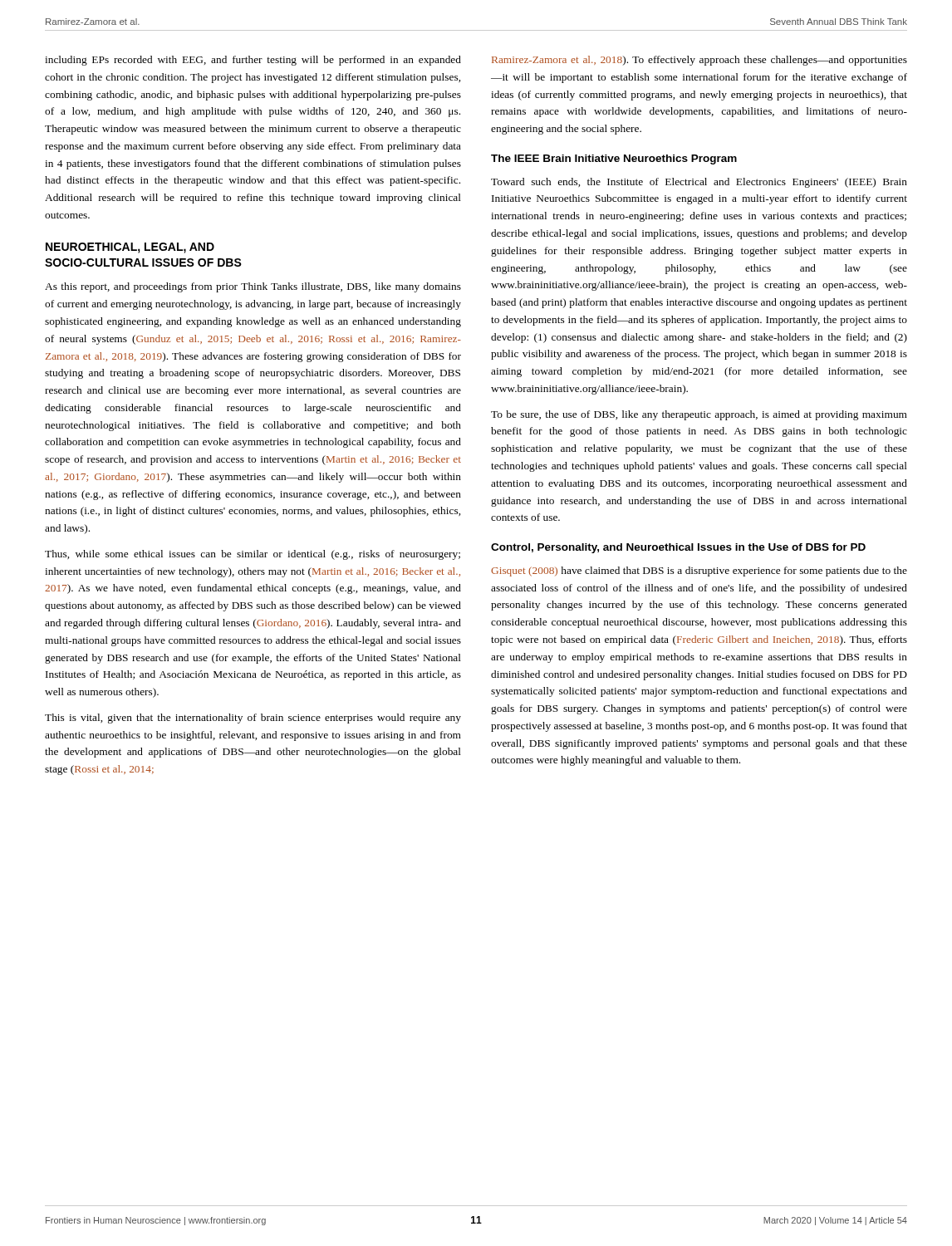Where is the passage that starts "Ramirez-Zamora et al.,"?

(x=699, y=95)
